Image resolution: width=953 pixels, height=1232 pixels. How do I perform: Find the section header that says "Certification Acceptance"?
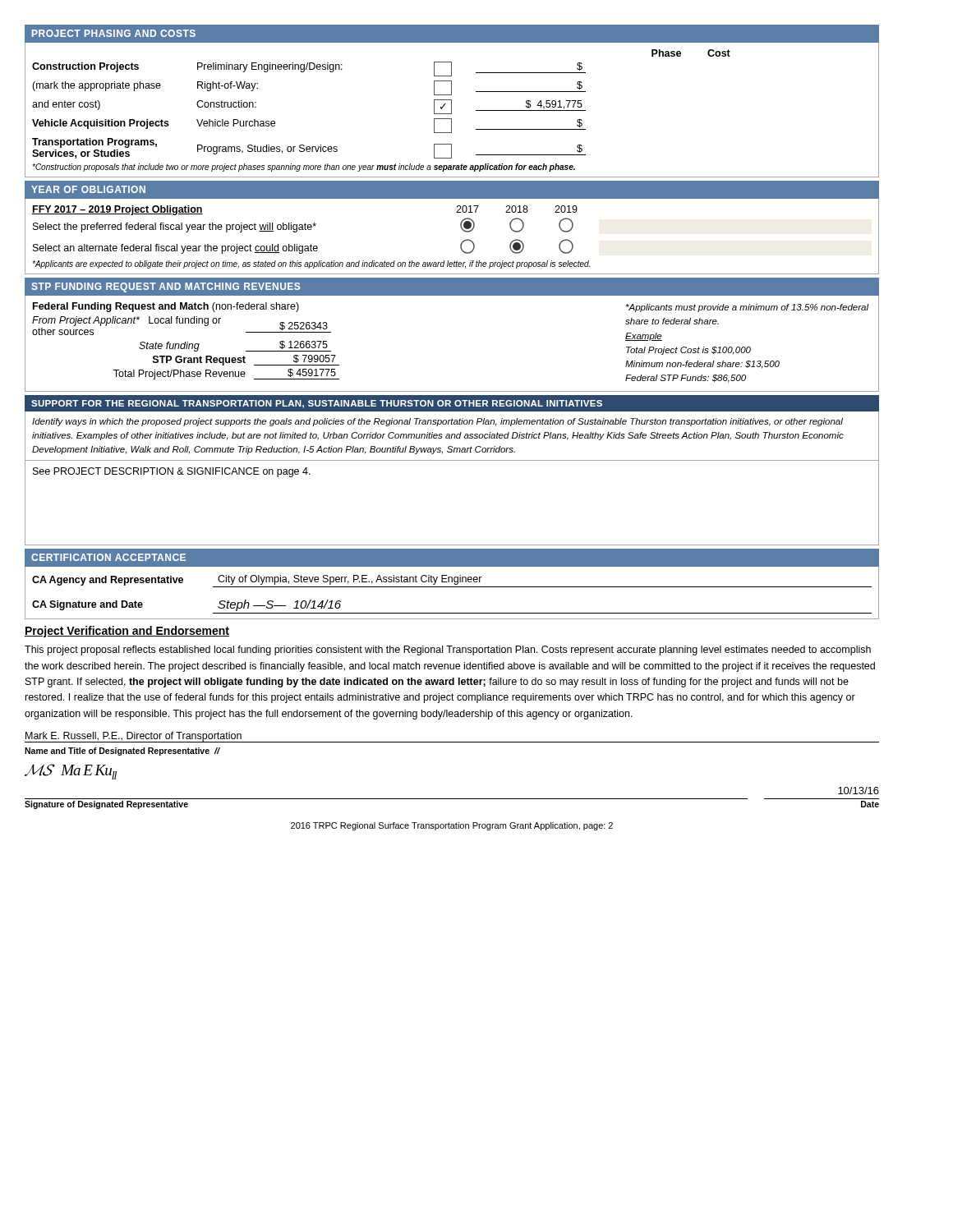(x=109, y=558)
